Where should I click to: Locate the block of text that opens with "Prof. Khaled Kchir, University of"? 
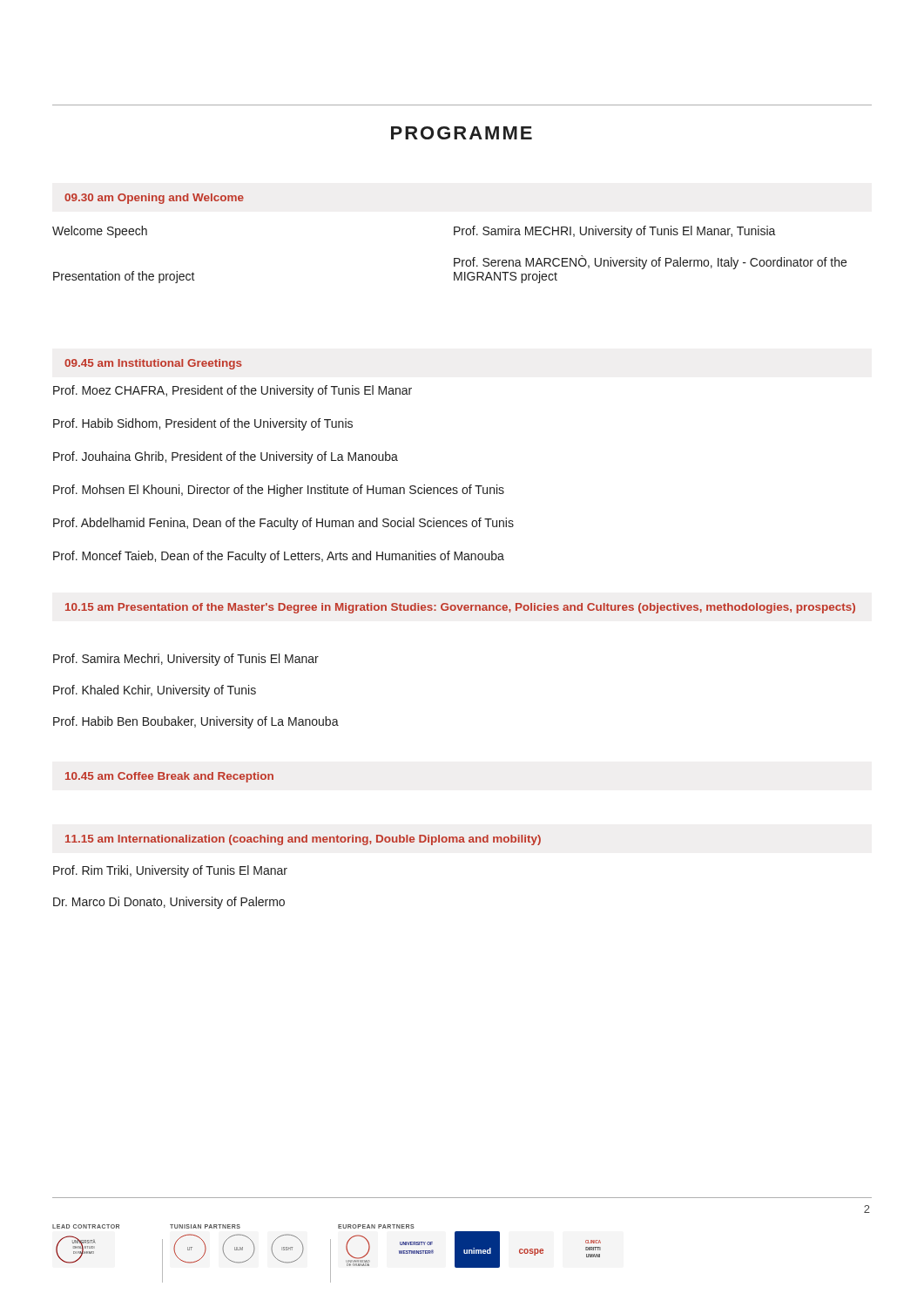pos(154,690)
